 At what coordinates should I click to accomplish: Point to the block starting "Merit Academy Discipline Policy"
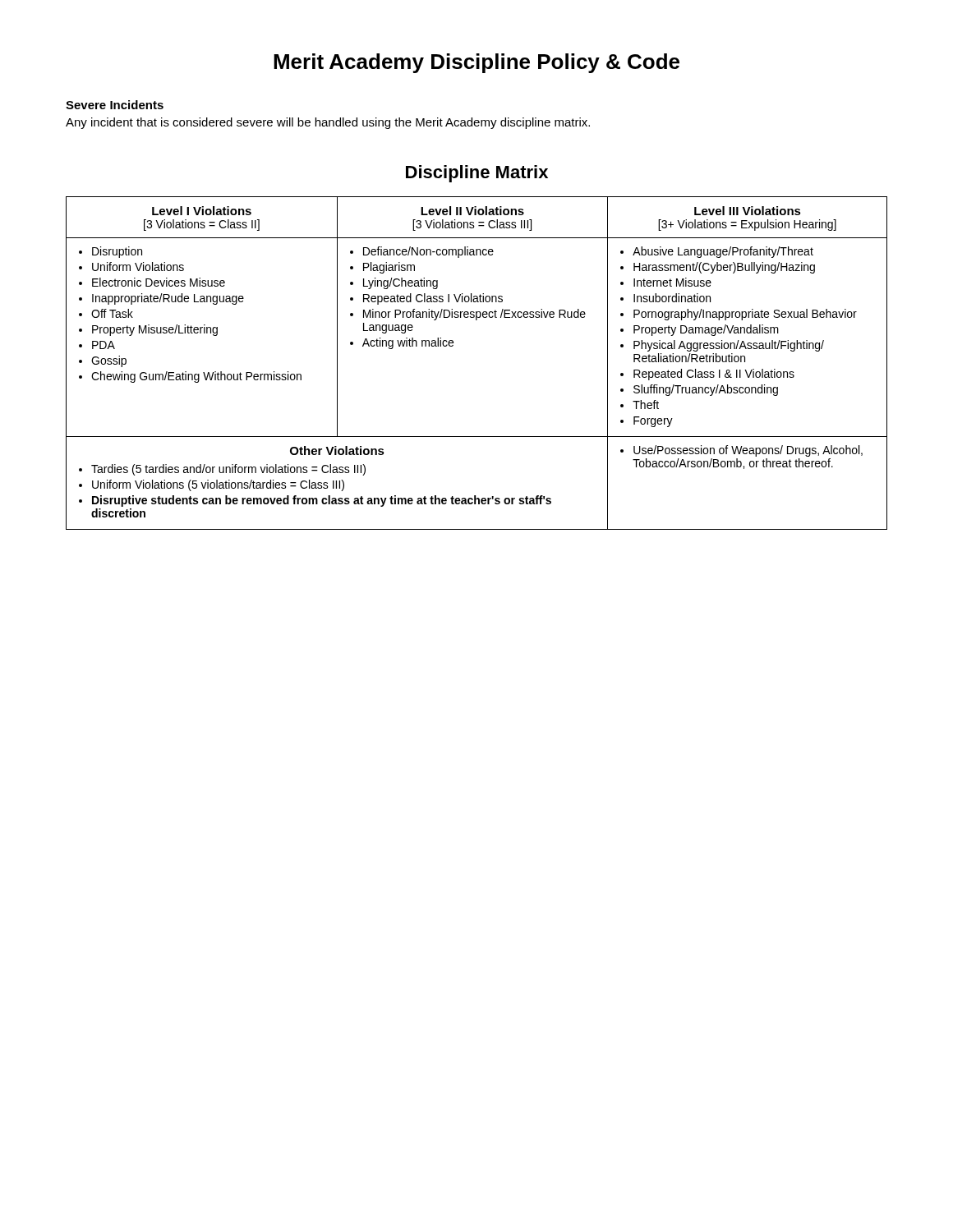point(476,62)
